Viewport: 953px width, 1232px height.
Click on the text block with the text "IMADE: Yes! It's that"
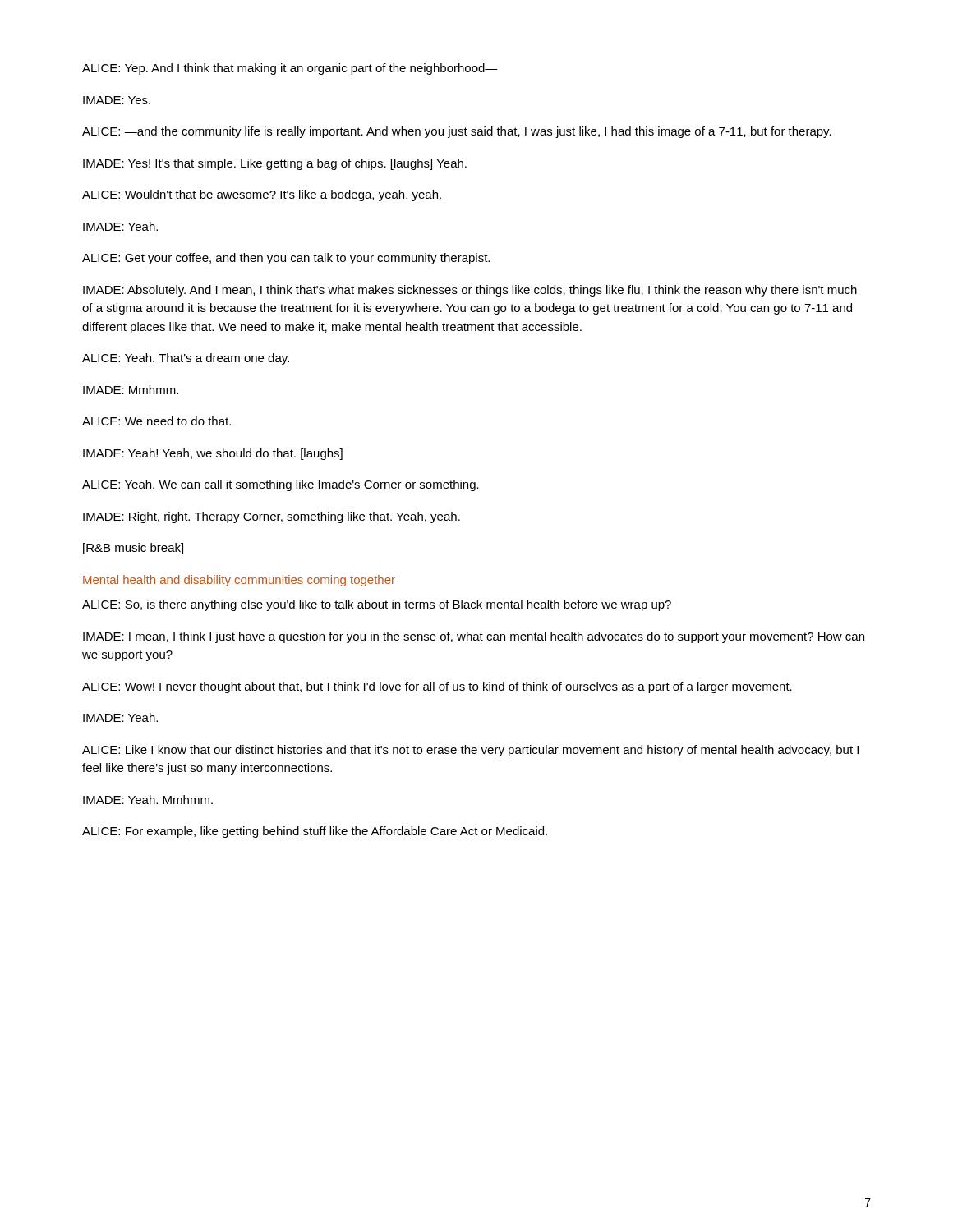coord(275,163)
